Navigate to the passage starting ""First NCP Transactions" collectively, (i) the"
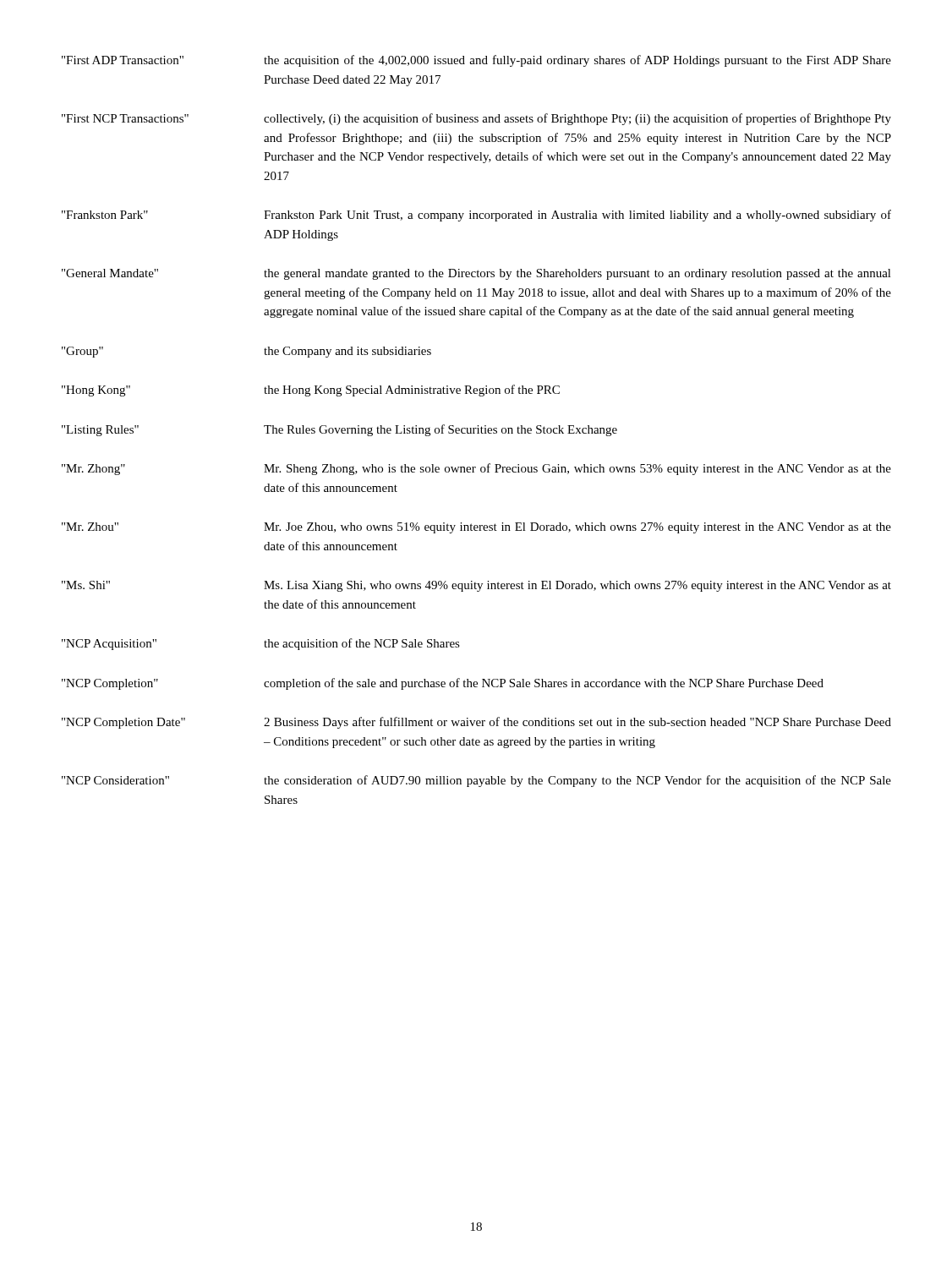Screen dimensions: 1268x952 click(x=476, y=147)
